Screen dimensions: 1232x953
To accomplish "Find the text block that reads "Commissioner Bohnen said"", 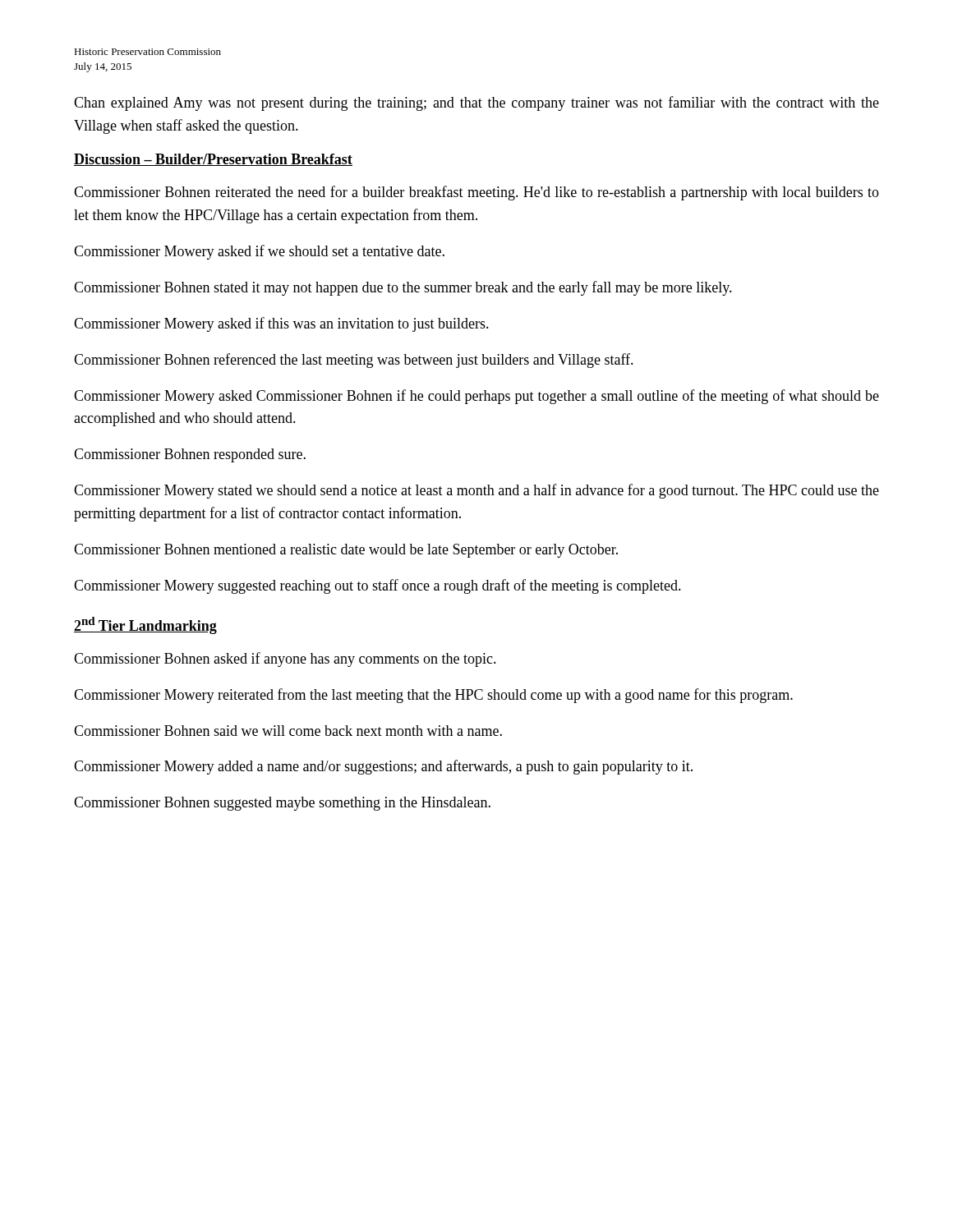I will (288, 731).
